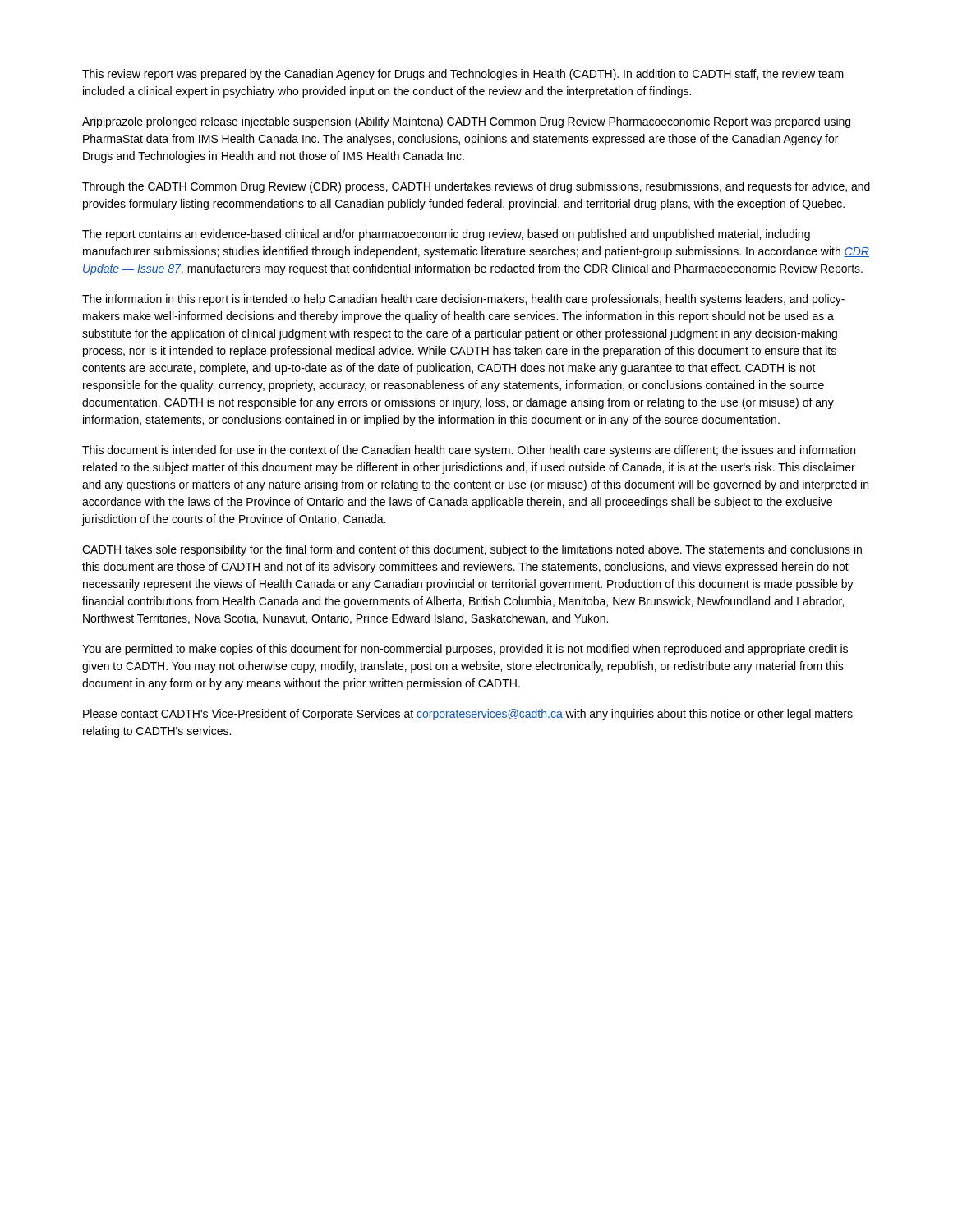Viewport: 953px width, 1232px height.
Task: Point to the text block starting "Aripiprazole prolonged release injectable"
Action: (x=467, y=139)
